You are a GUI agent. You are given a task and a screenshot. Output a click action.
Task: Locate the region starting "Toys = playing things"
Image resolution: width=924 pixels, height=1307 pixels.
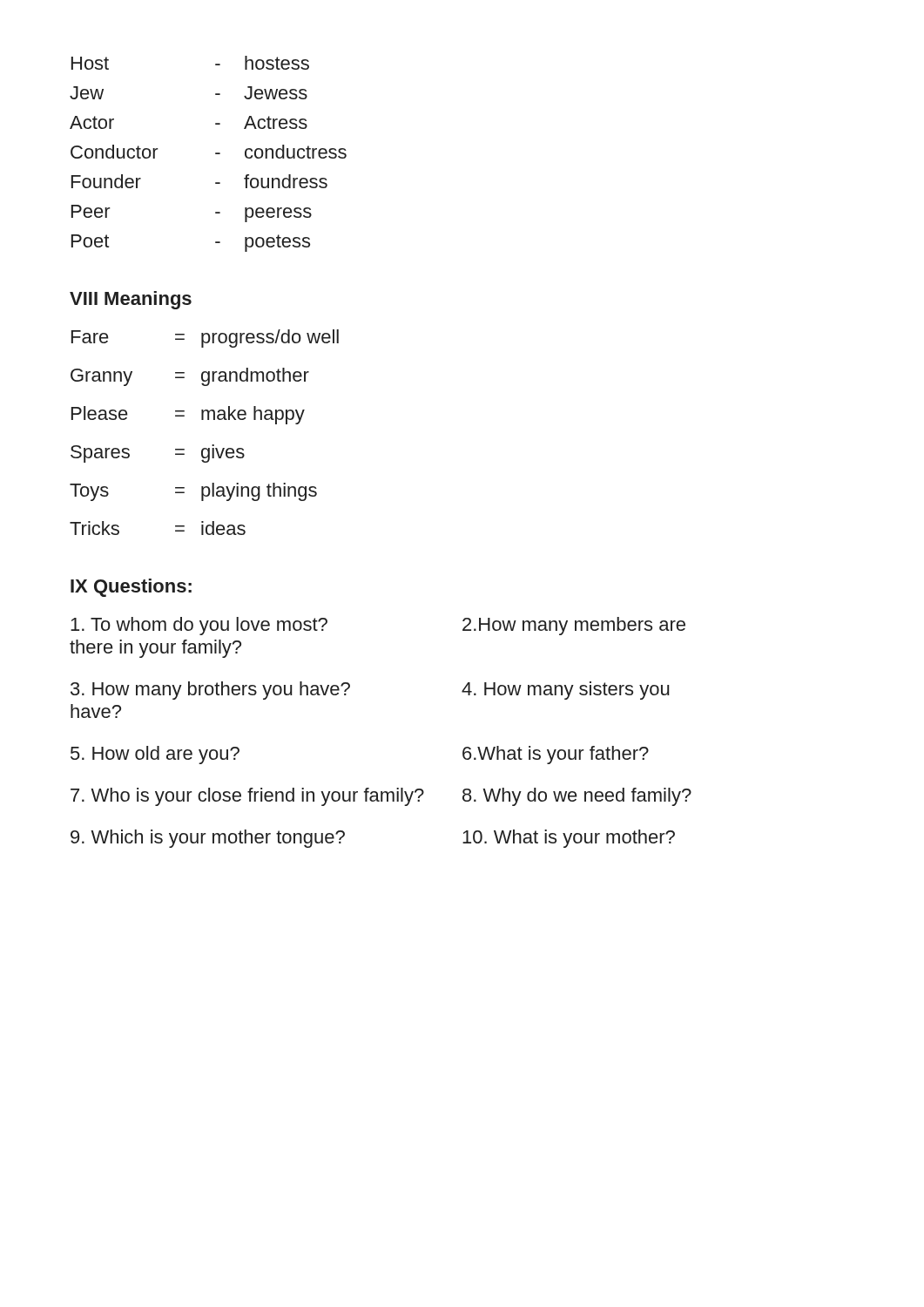309,491
